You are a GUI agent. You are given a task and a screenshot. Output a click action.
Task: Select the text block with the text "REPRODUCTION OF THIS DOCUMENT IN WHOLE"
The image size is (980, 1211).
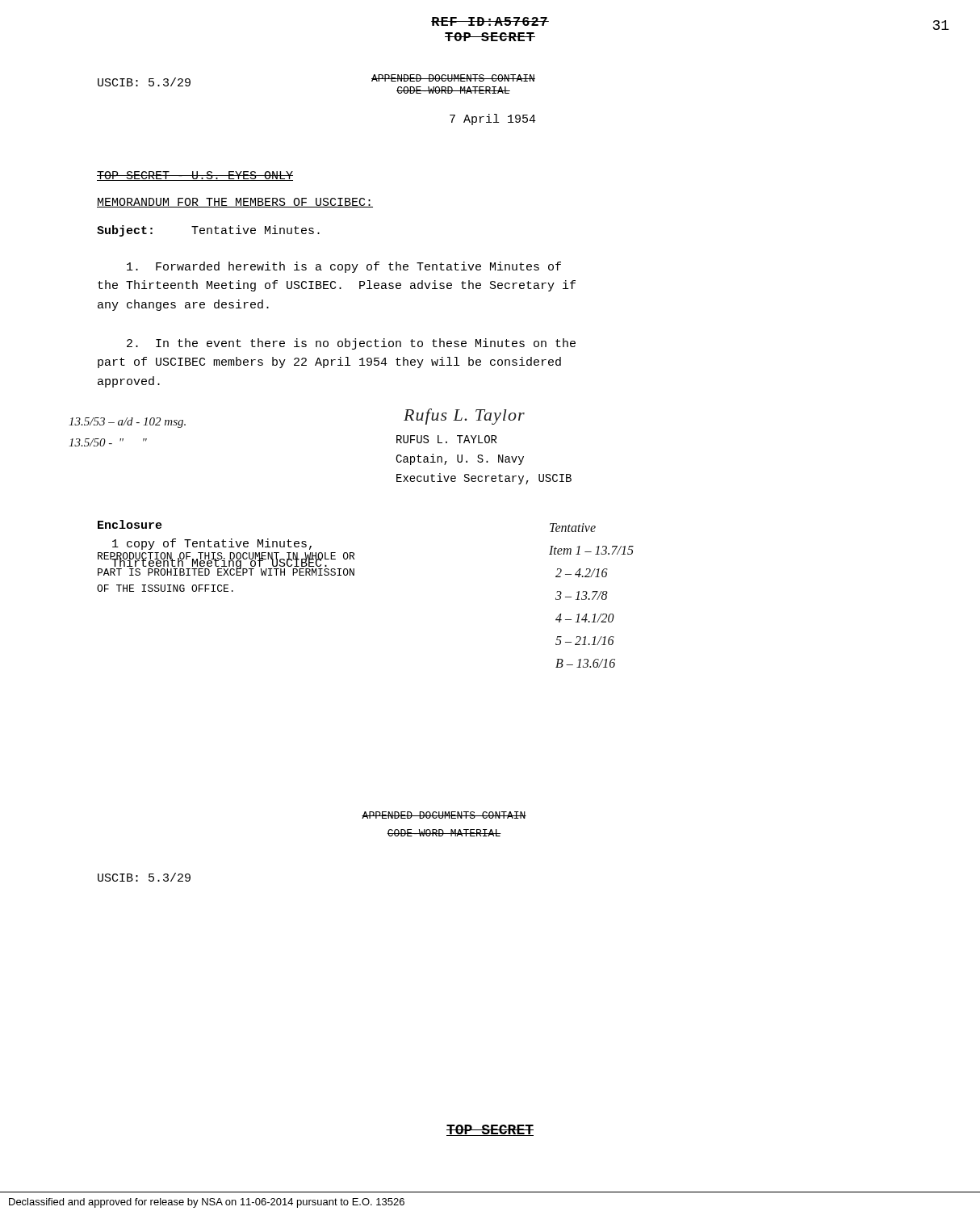coord(226,573)
